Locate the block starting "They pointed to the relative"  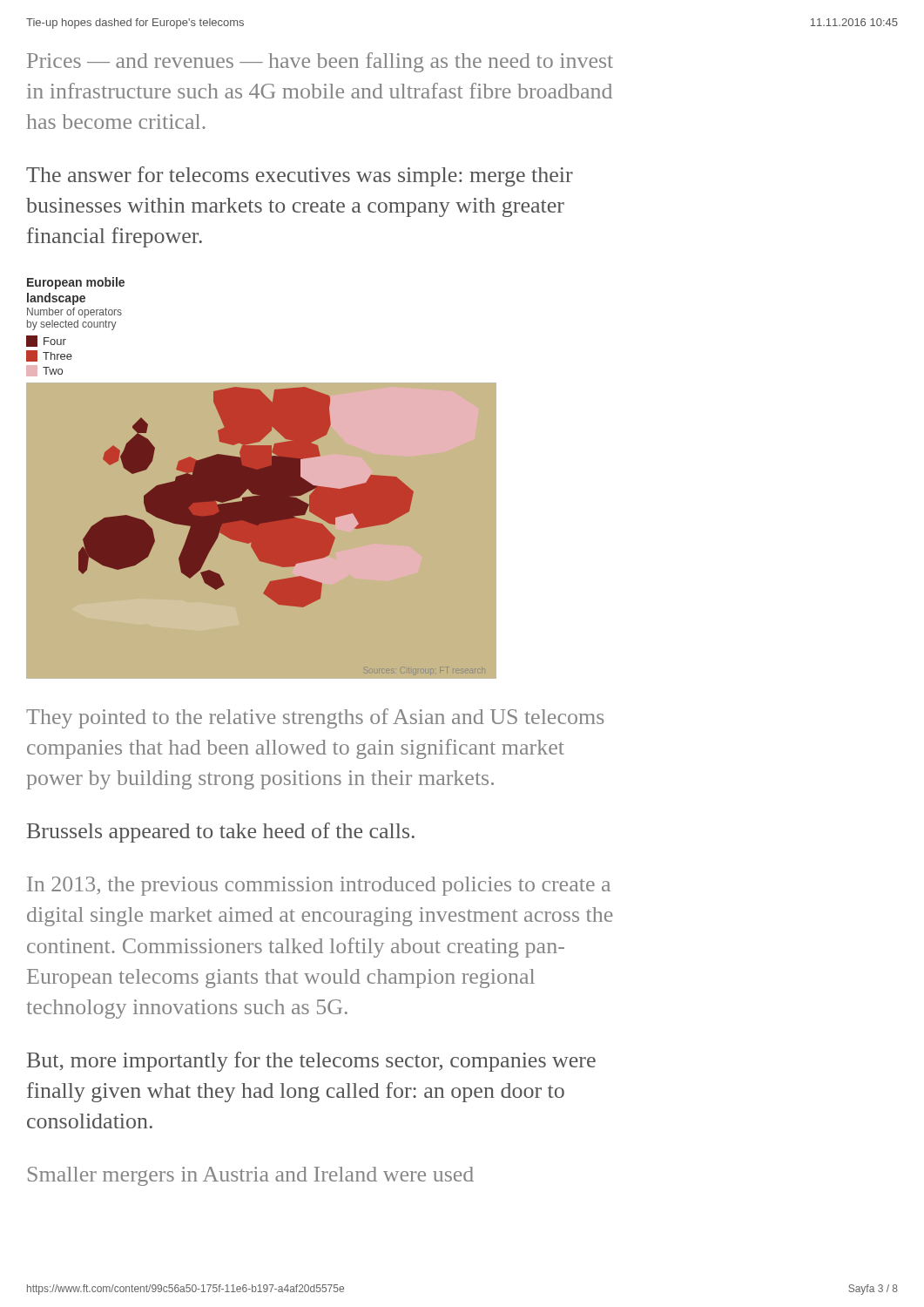(315, 747)
